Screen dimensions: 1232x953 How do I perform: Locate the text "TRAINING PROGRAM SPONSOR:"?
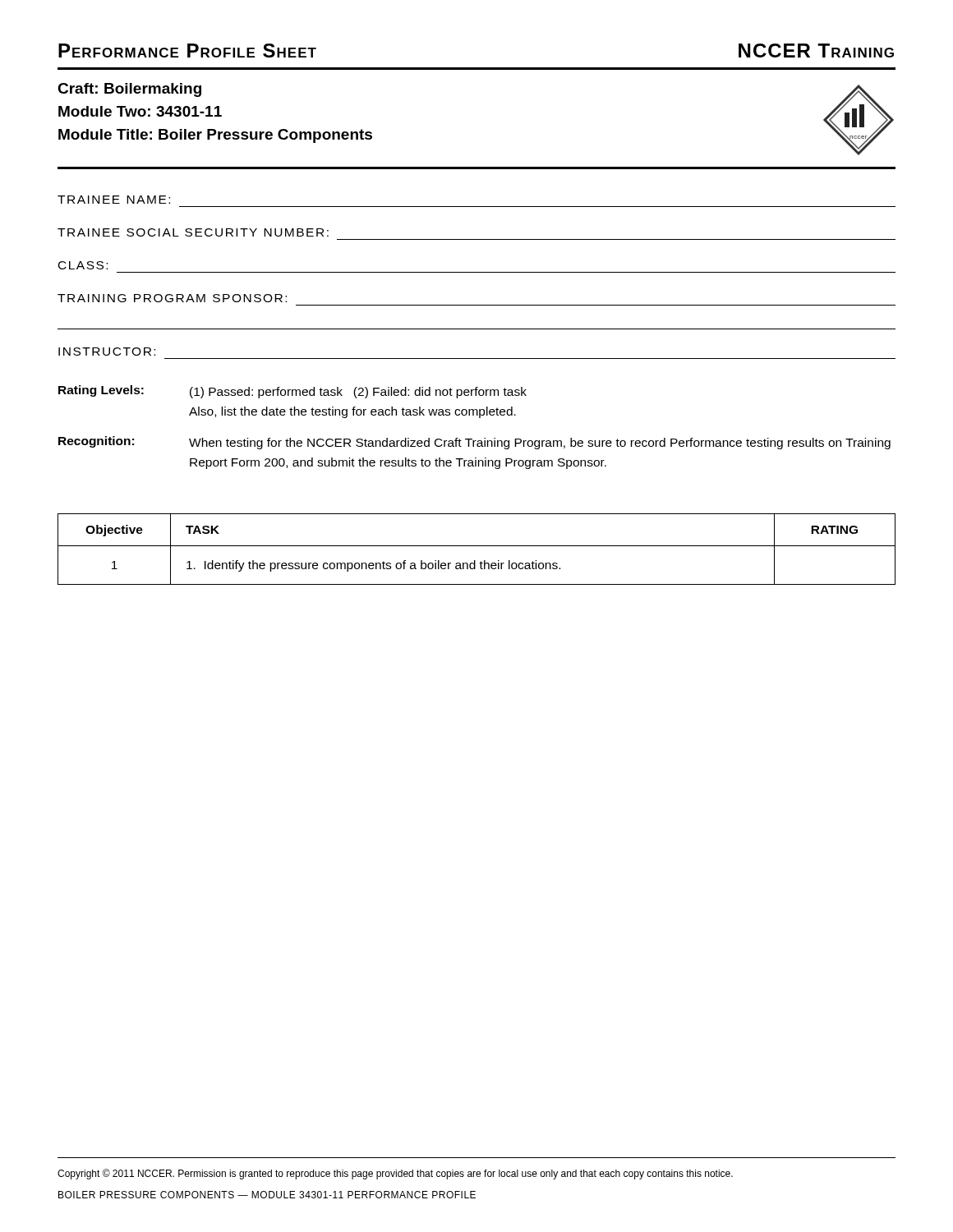coord(476,298)
